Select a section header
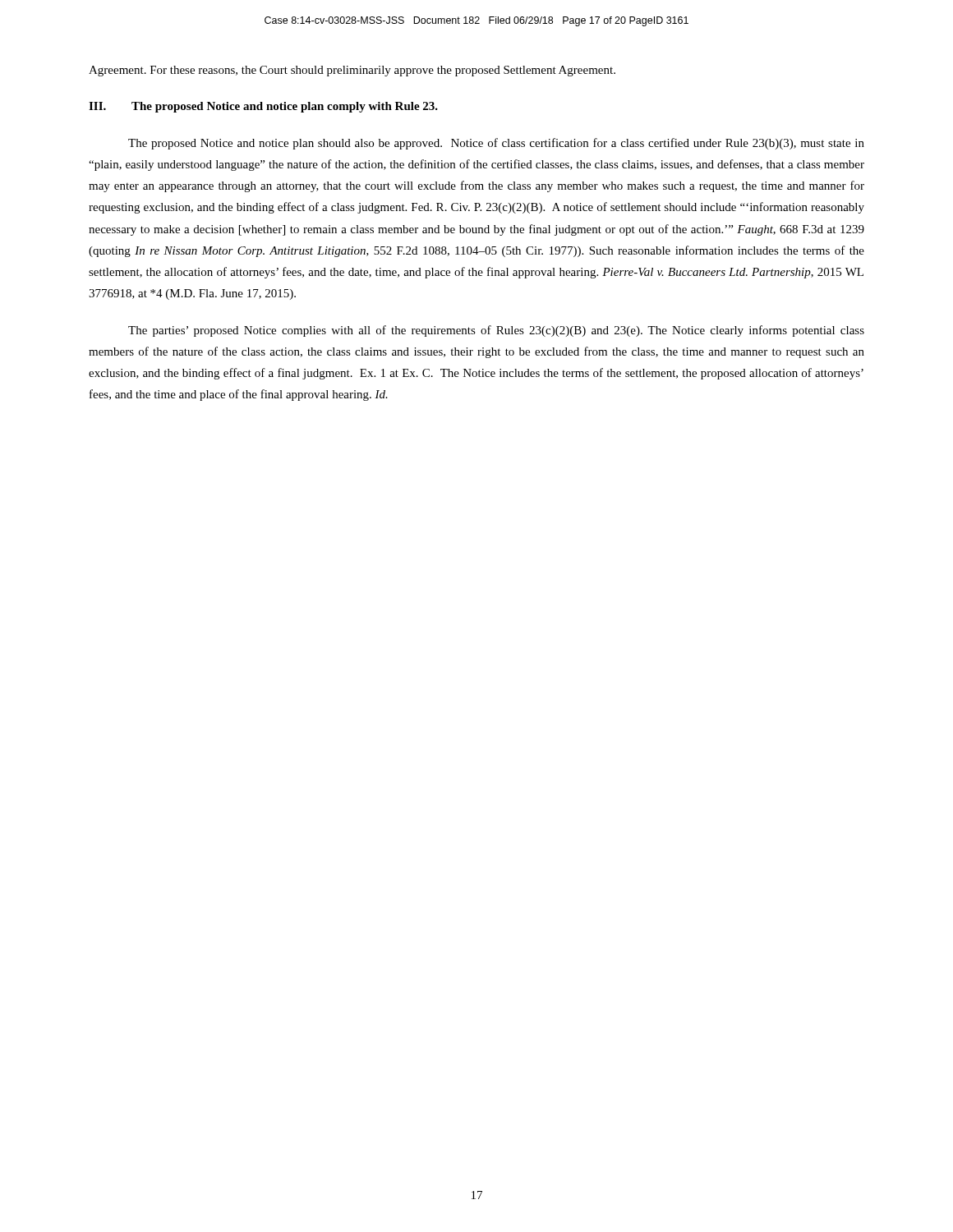 [263, 106]
